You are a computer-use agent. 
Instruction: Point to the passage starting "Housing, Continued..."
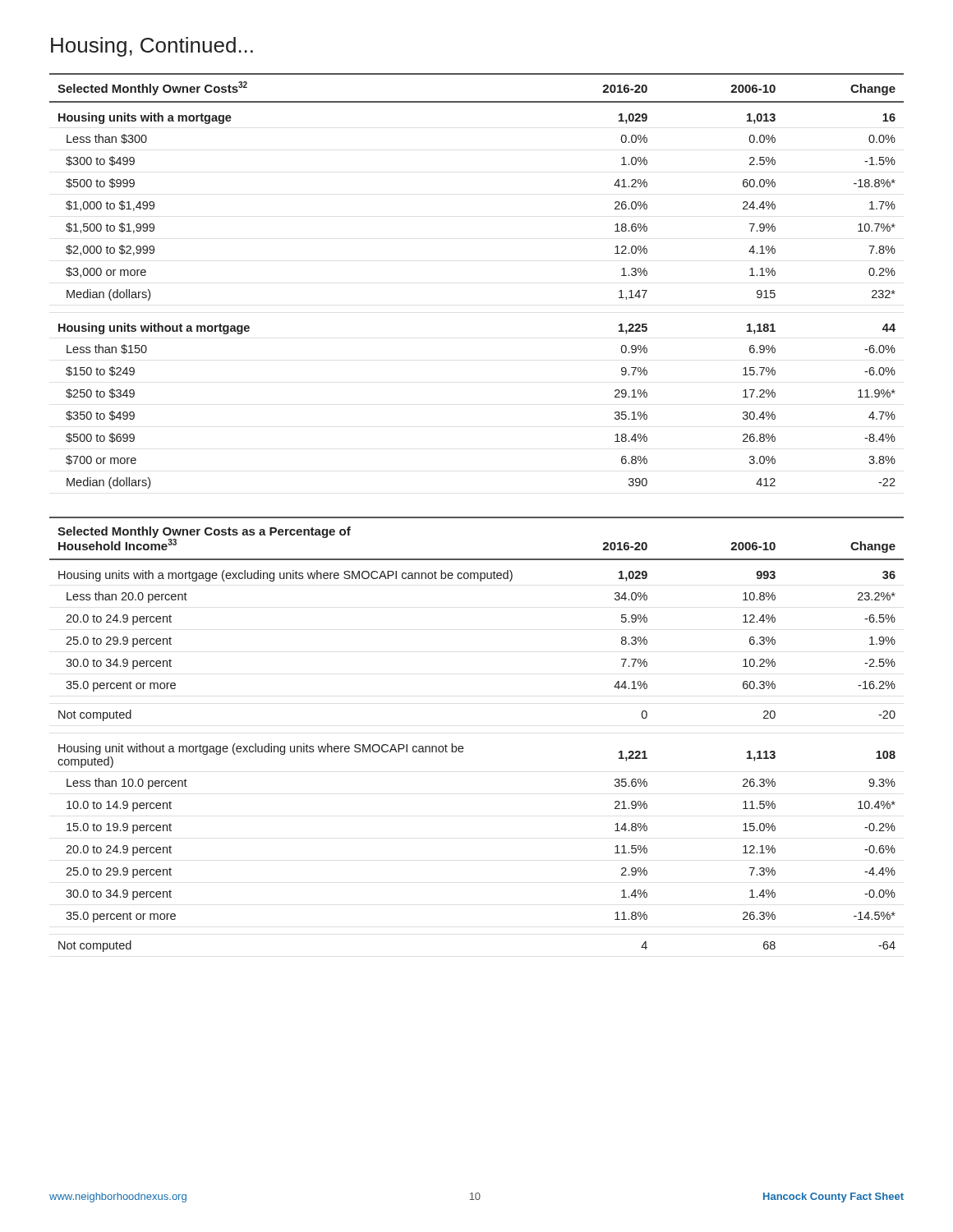pyautogui.click(x=152, y=45)
